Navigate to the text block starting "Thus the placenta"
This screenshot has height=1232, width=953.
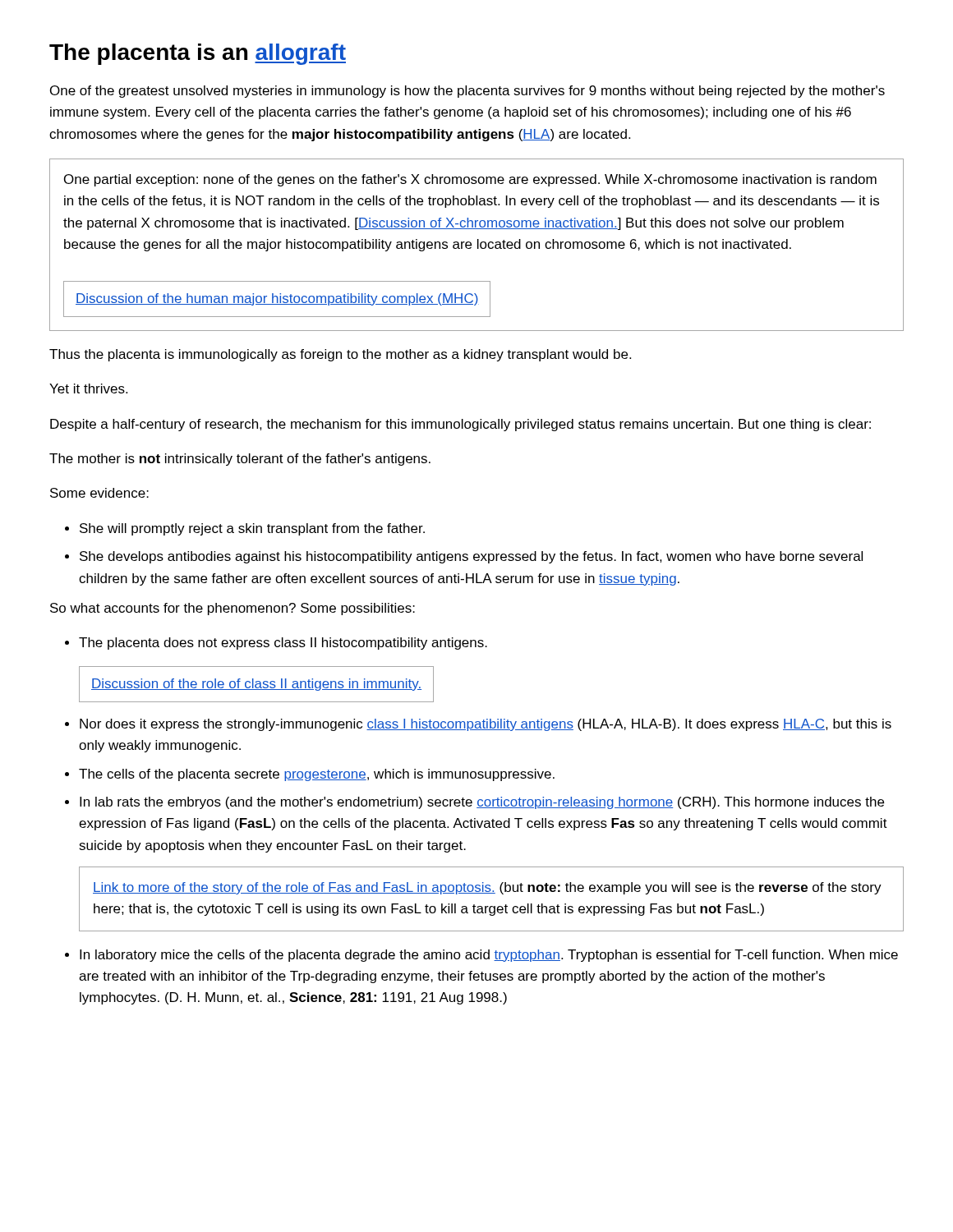341,355
